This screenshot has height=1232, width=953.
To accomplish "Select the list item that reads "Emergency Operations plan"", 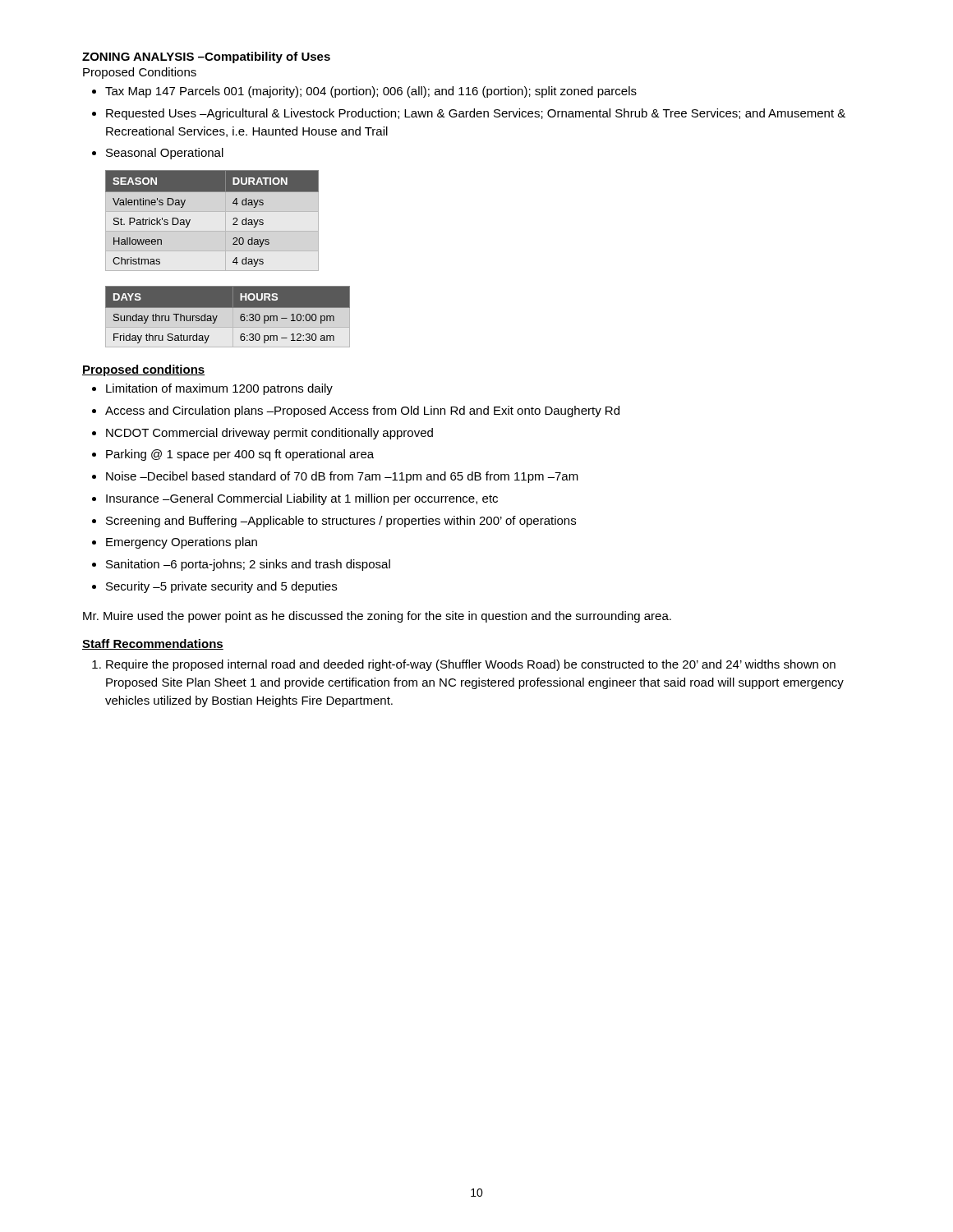I will (x=181, y=542).
